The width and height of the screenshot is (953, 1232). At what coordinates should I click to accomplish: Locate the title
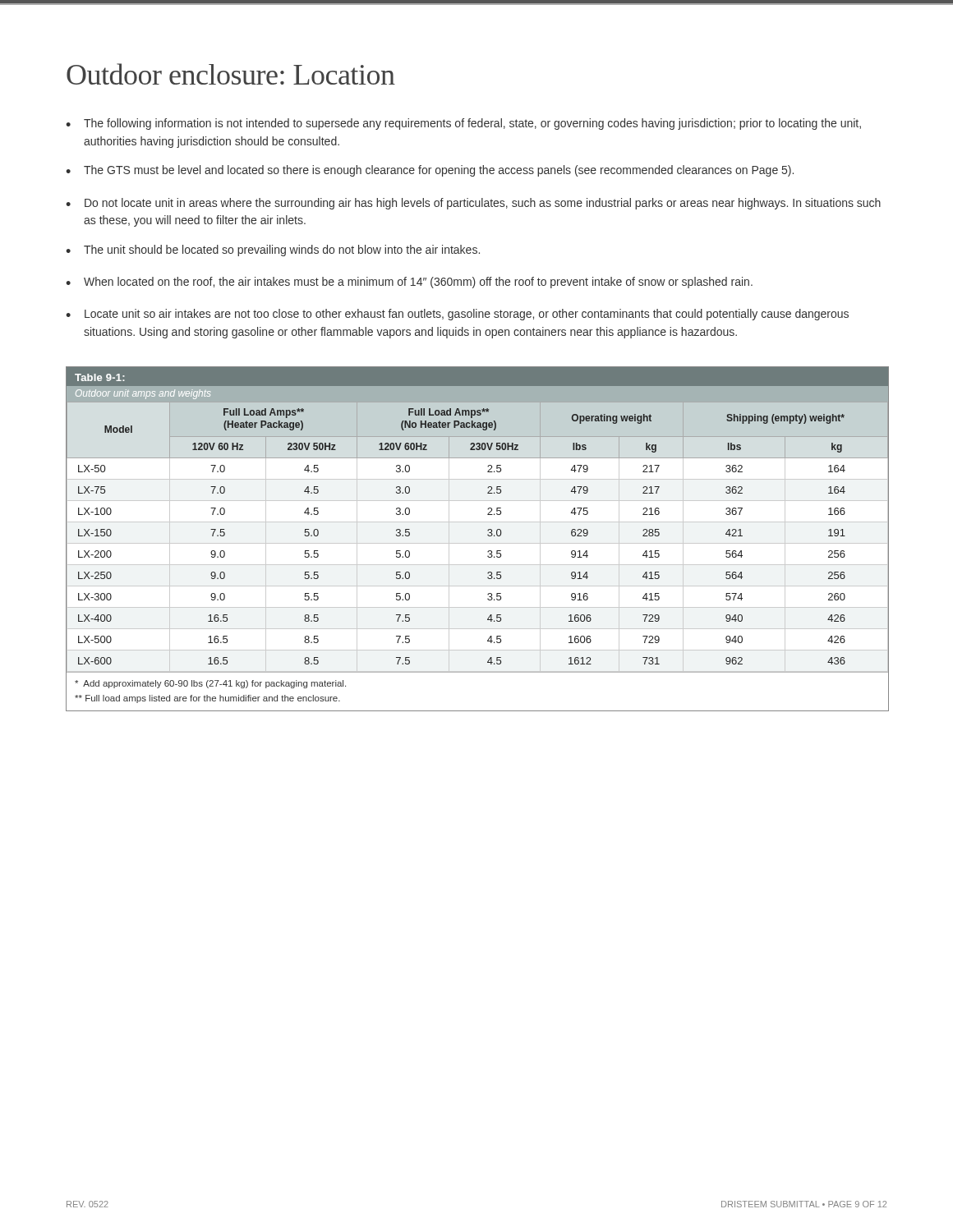(x=230, y=75)
